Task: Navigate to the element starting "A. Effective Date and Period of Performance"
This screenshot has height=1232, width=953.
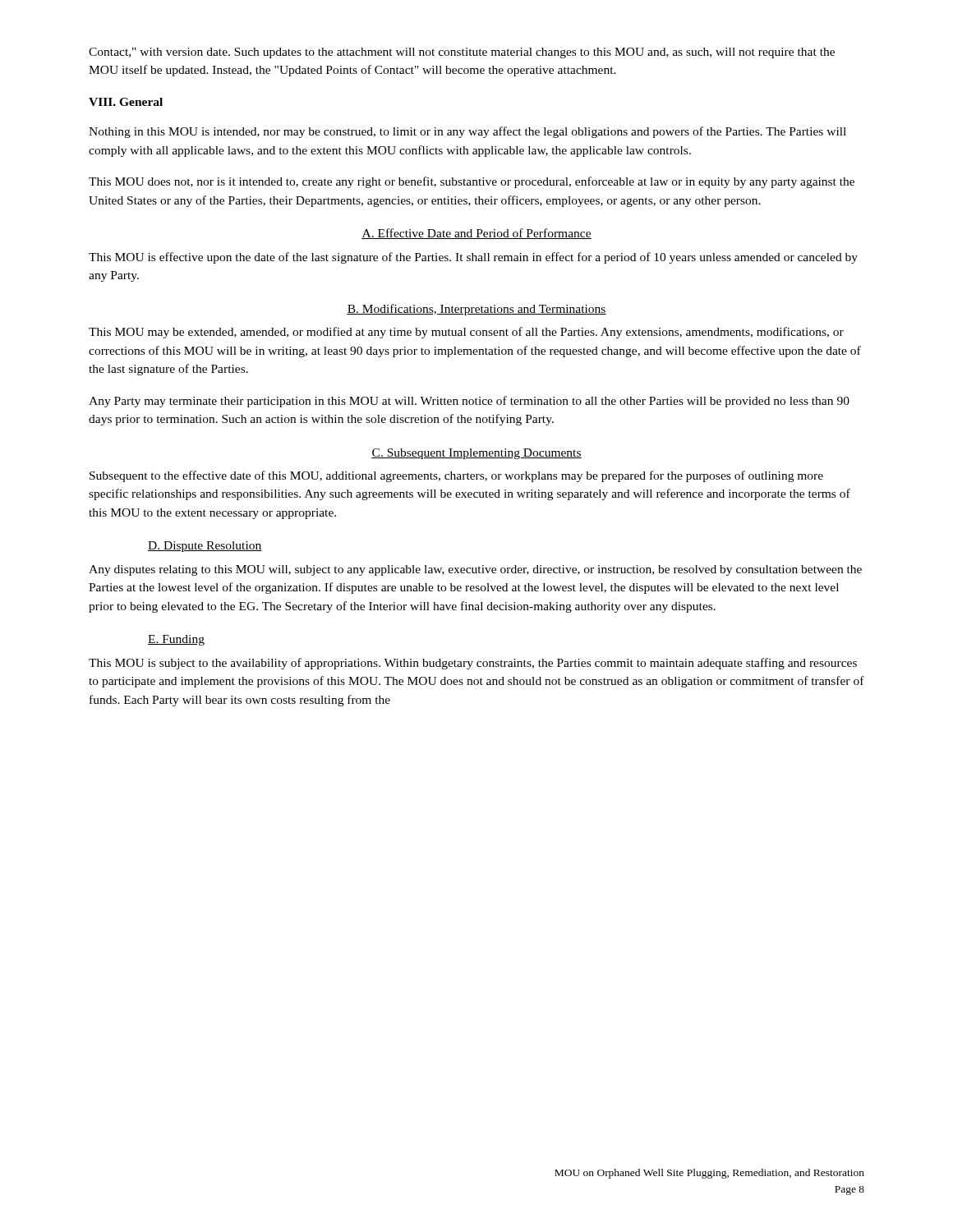Action: [x=476, y=234]
